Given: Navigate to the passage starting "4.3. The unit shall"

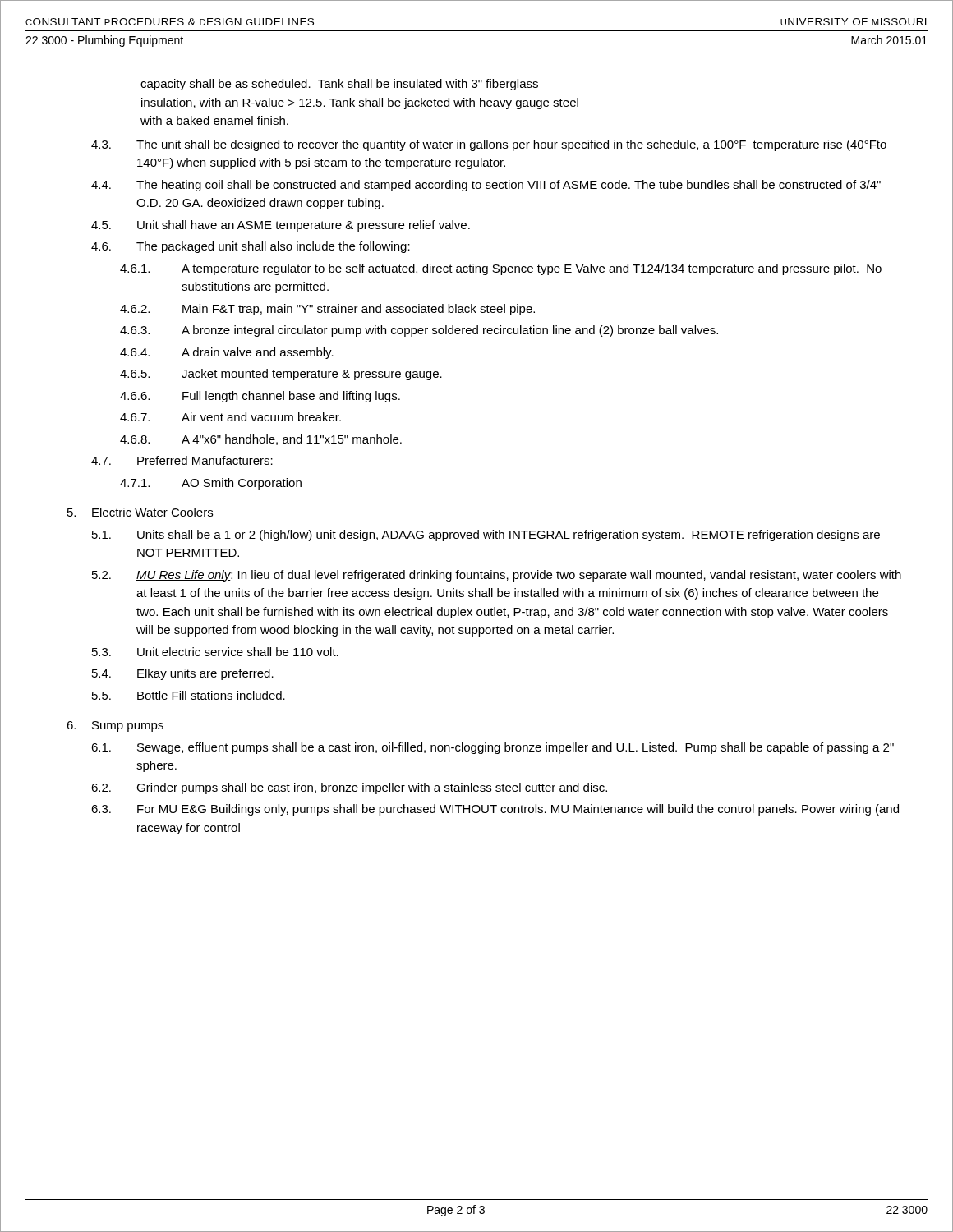Looking at the screenshot, I should point(497,154).
